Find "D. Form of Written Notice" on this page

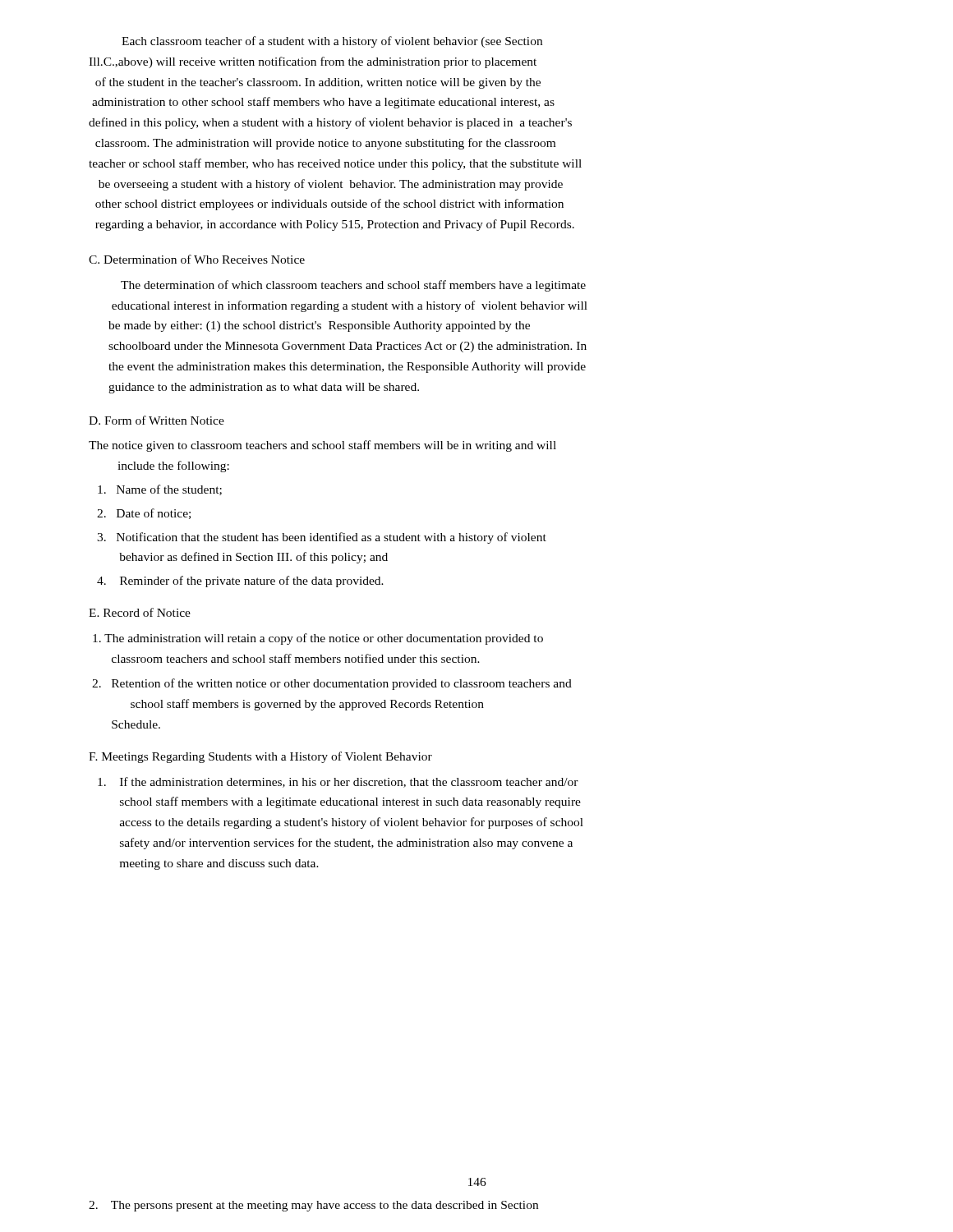click(156, 420)
